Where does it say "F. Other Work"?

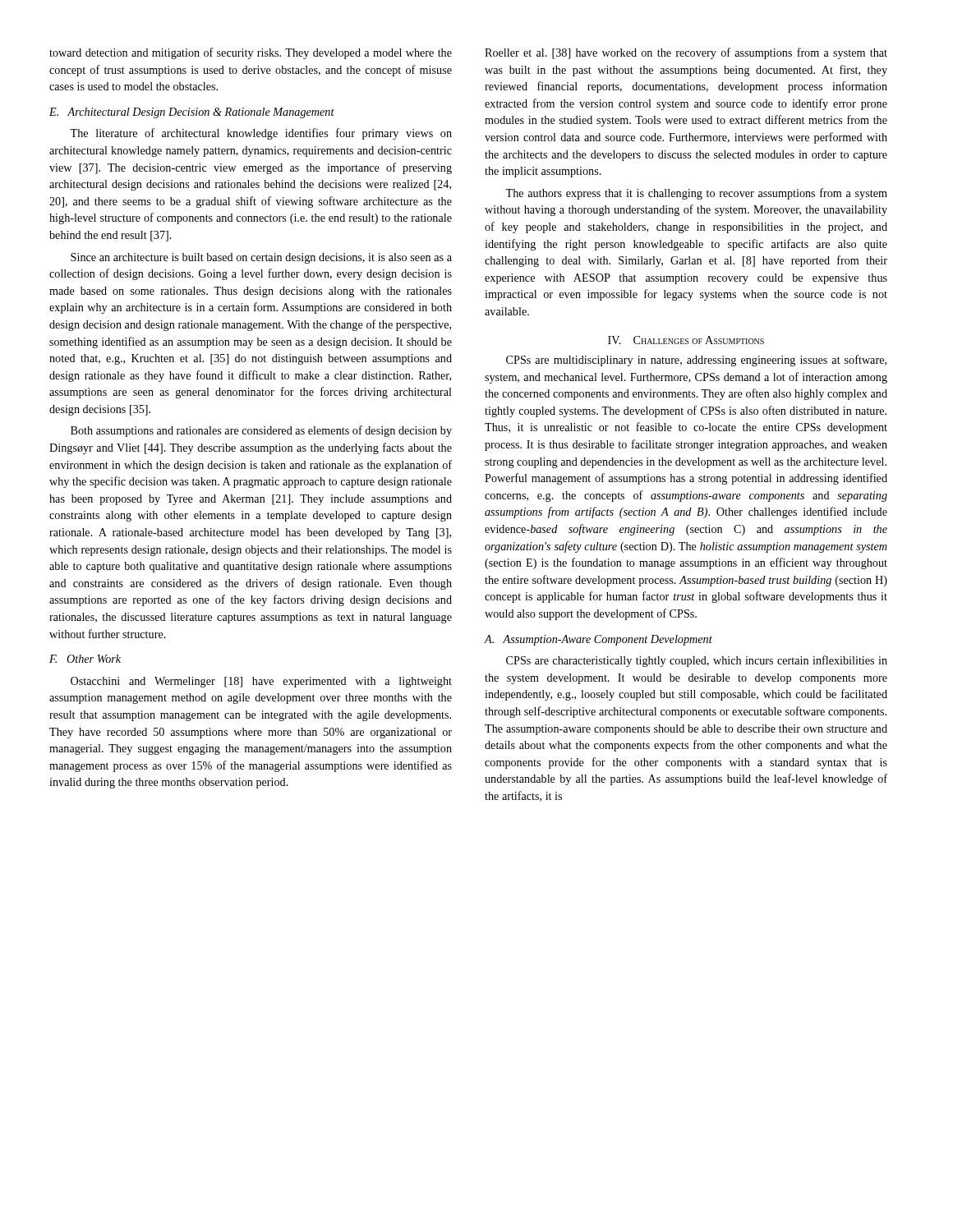point(85,659)
